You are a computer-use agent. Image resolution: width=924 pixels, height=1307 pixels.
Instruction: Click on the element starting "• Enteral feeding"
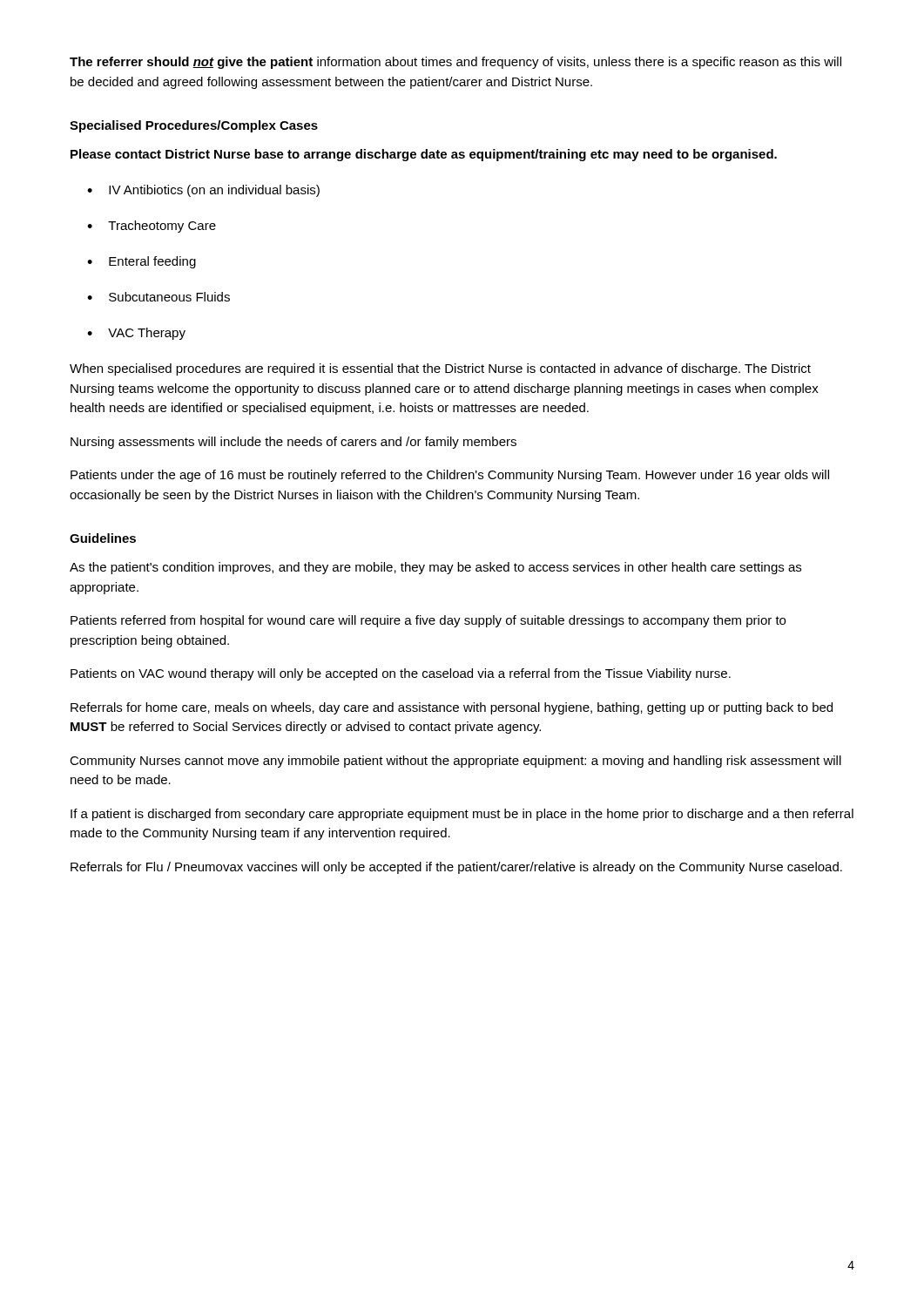(x=142, y=263)
